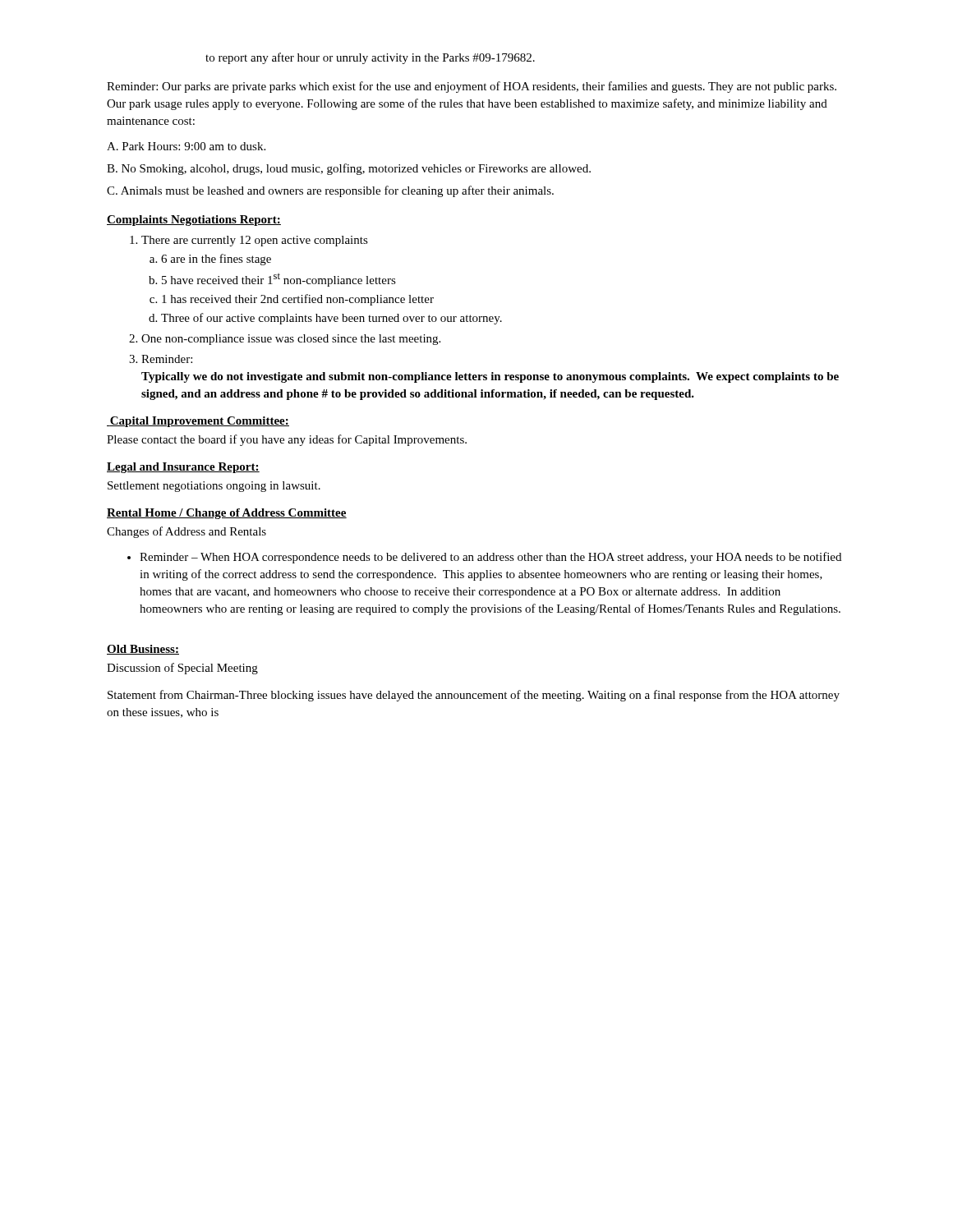This screenshot has height=1232, width=953.
Task: Where is the passage that starts "One non-compliance issue"?
Action: click(x=291, y=338)
